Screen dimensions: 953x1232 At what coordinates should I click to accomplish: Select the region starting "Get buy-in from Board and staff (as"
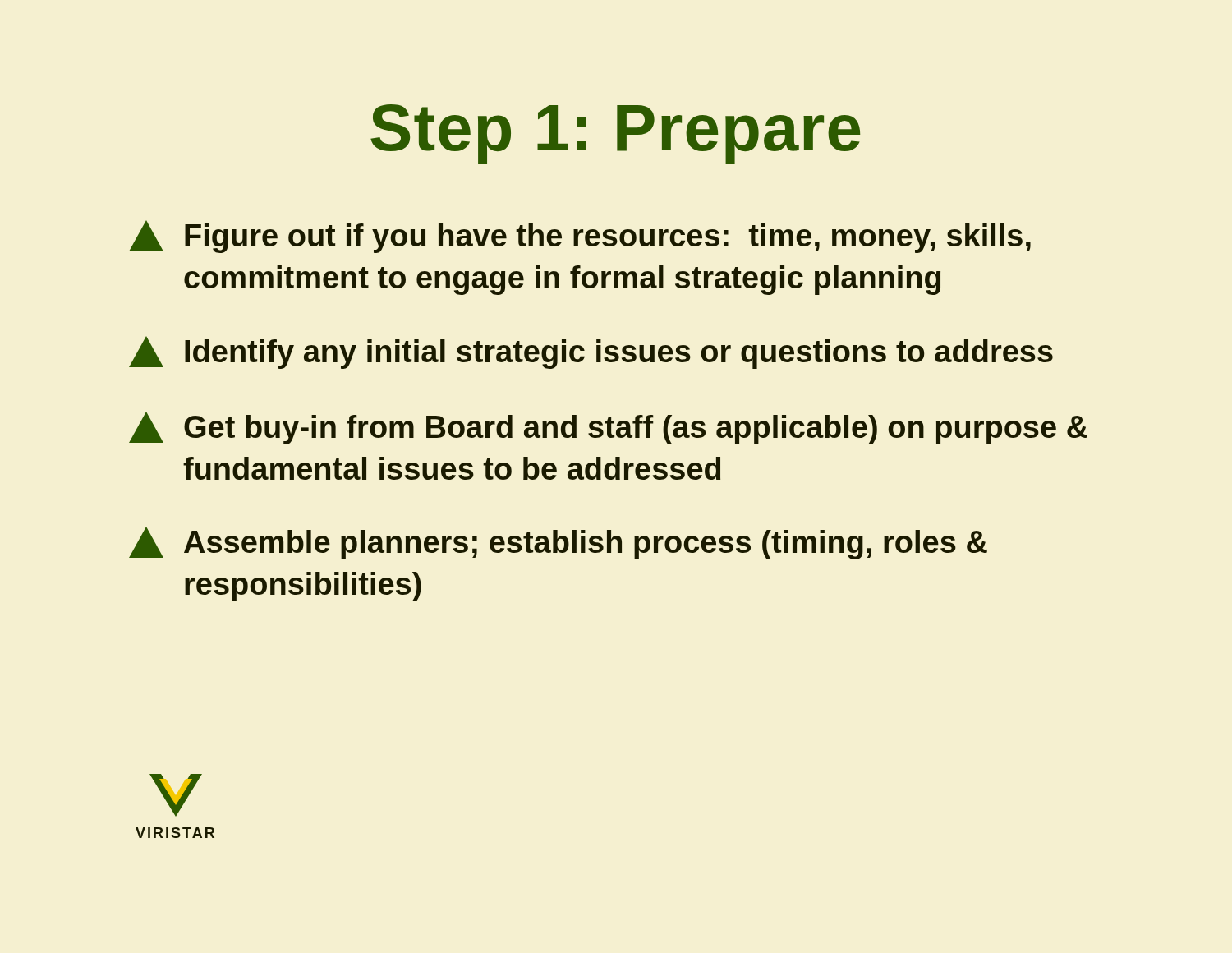(620, 448)
